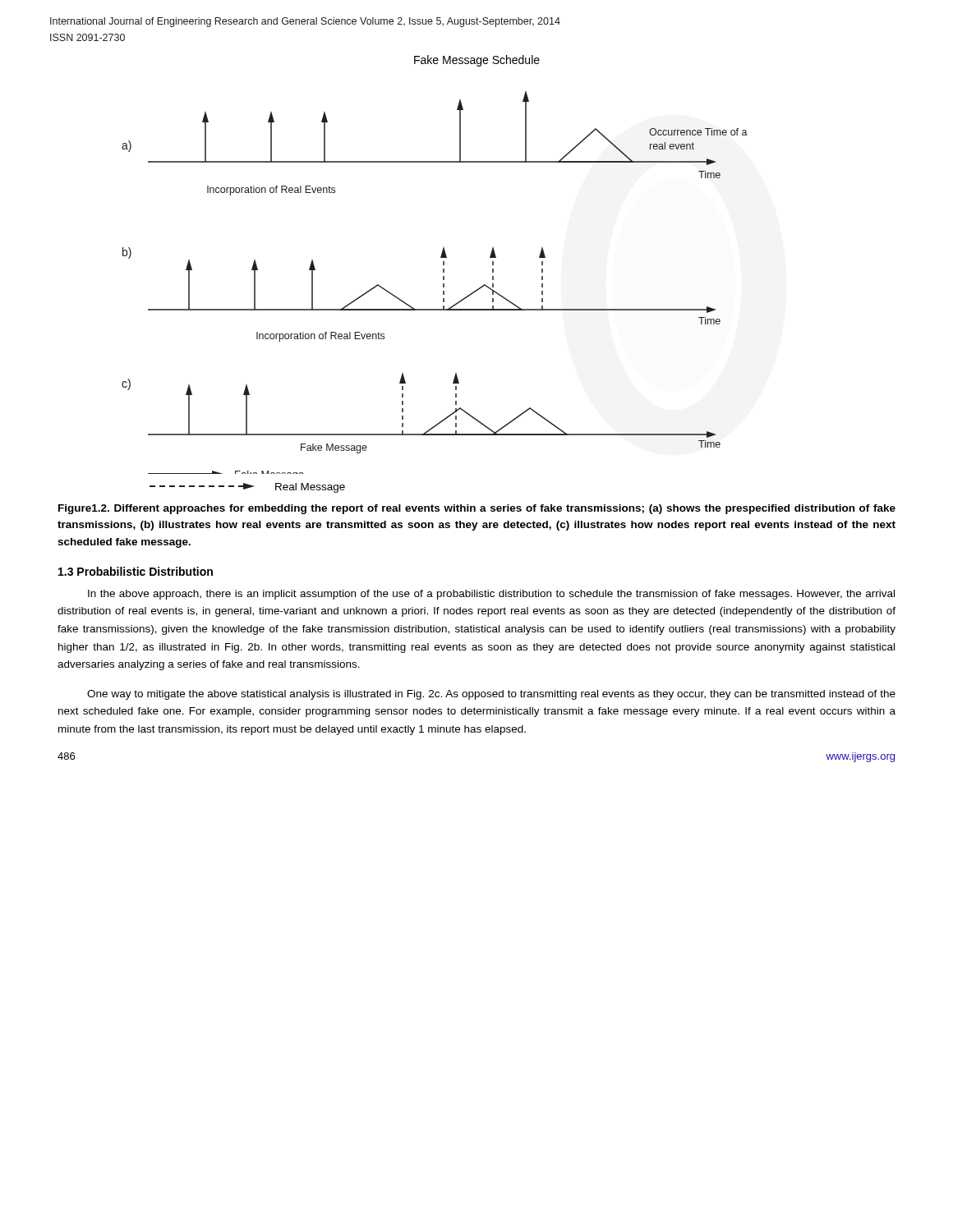
Task: Select the text starting "Figure1.2. Different approaches for embedding the report"
Action: click(x=476, y=525)
